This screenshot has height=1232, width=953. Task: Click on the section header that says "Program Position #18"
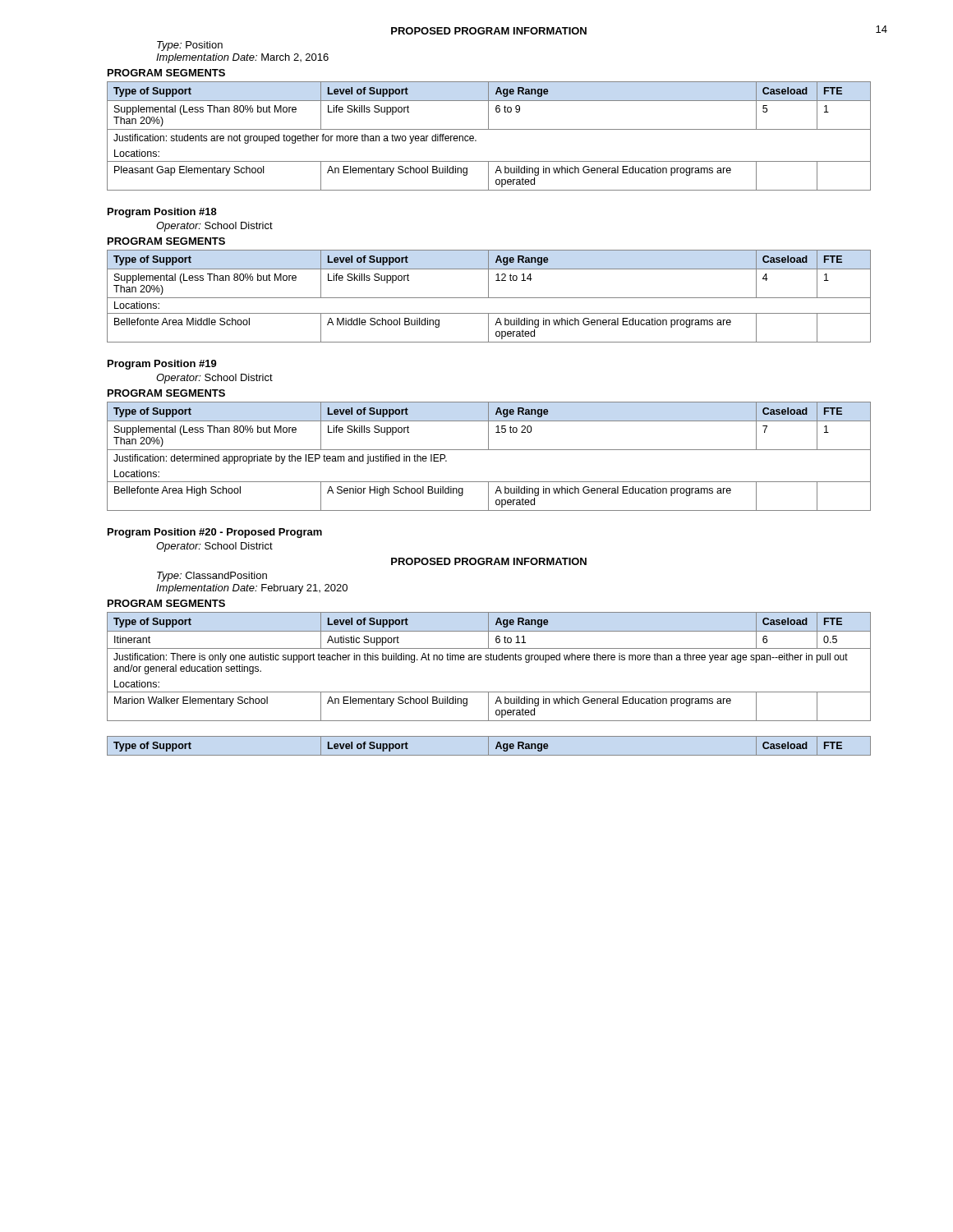tap(162, 212)
